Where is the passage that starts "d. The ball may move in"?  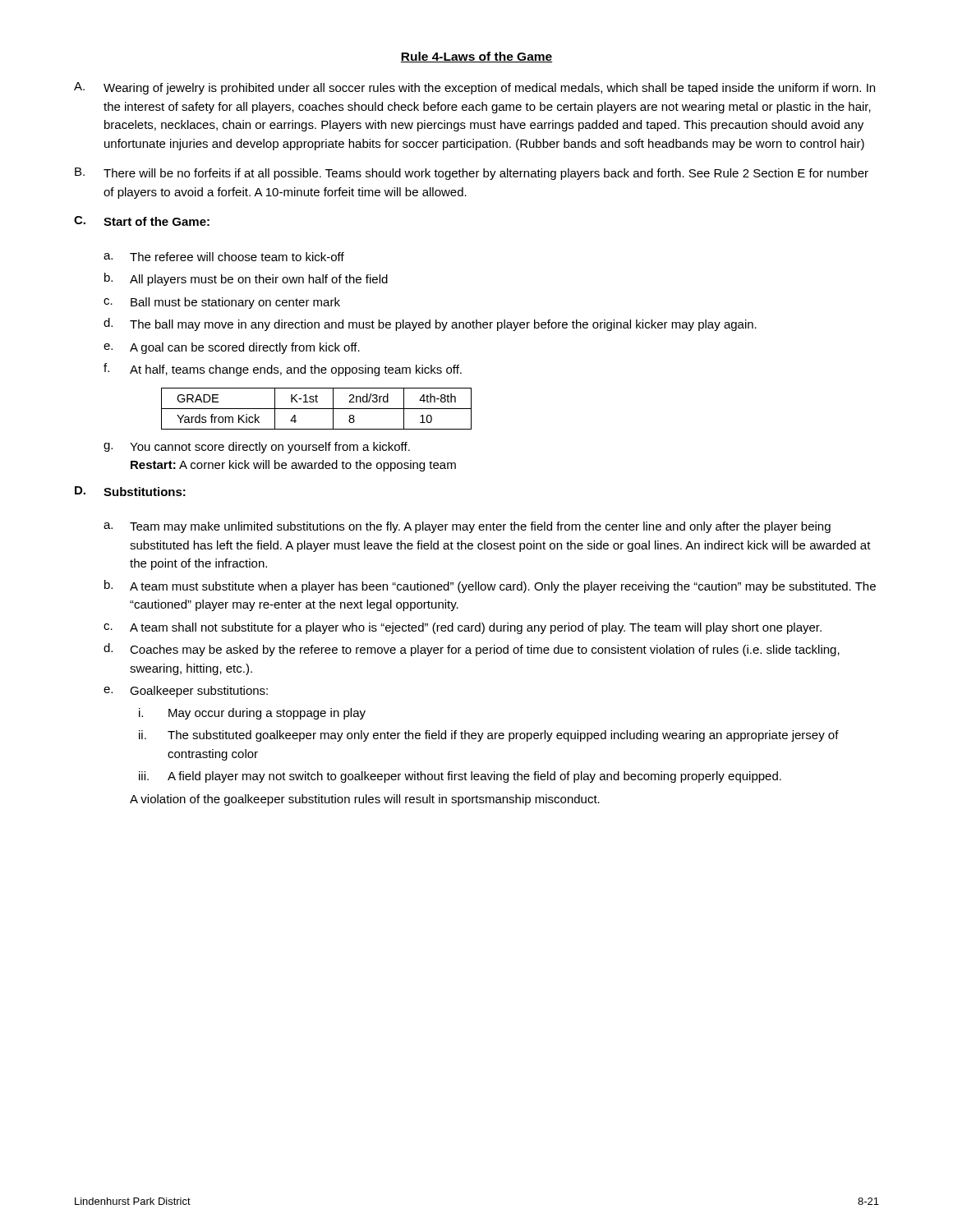click(x=491, y=325)
